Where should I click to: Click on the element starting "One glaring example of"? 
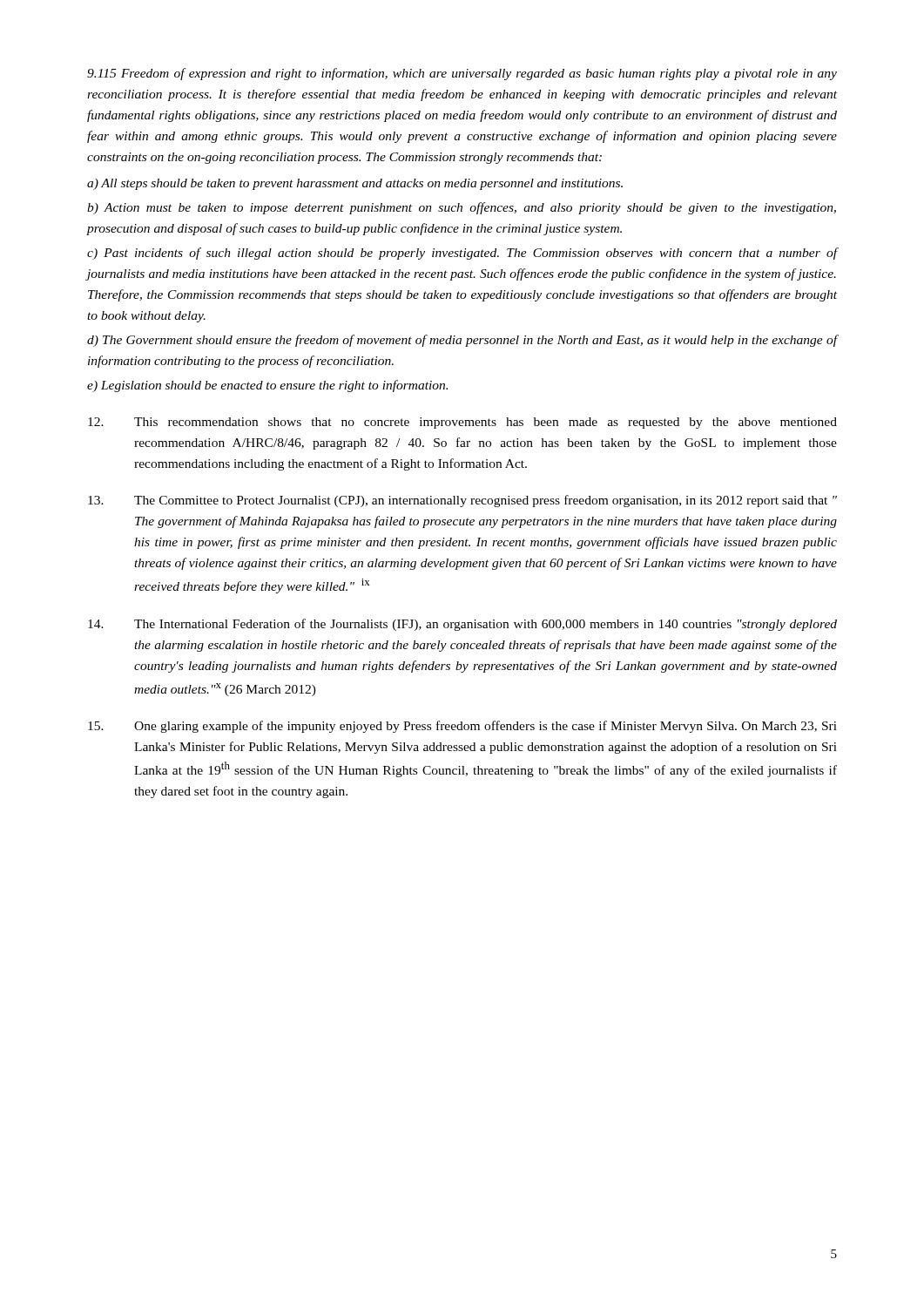coord(462,758)
